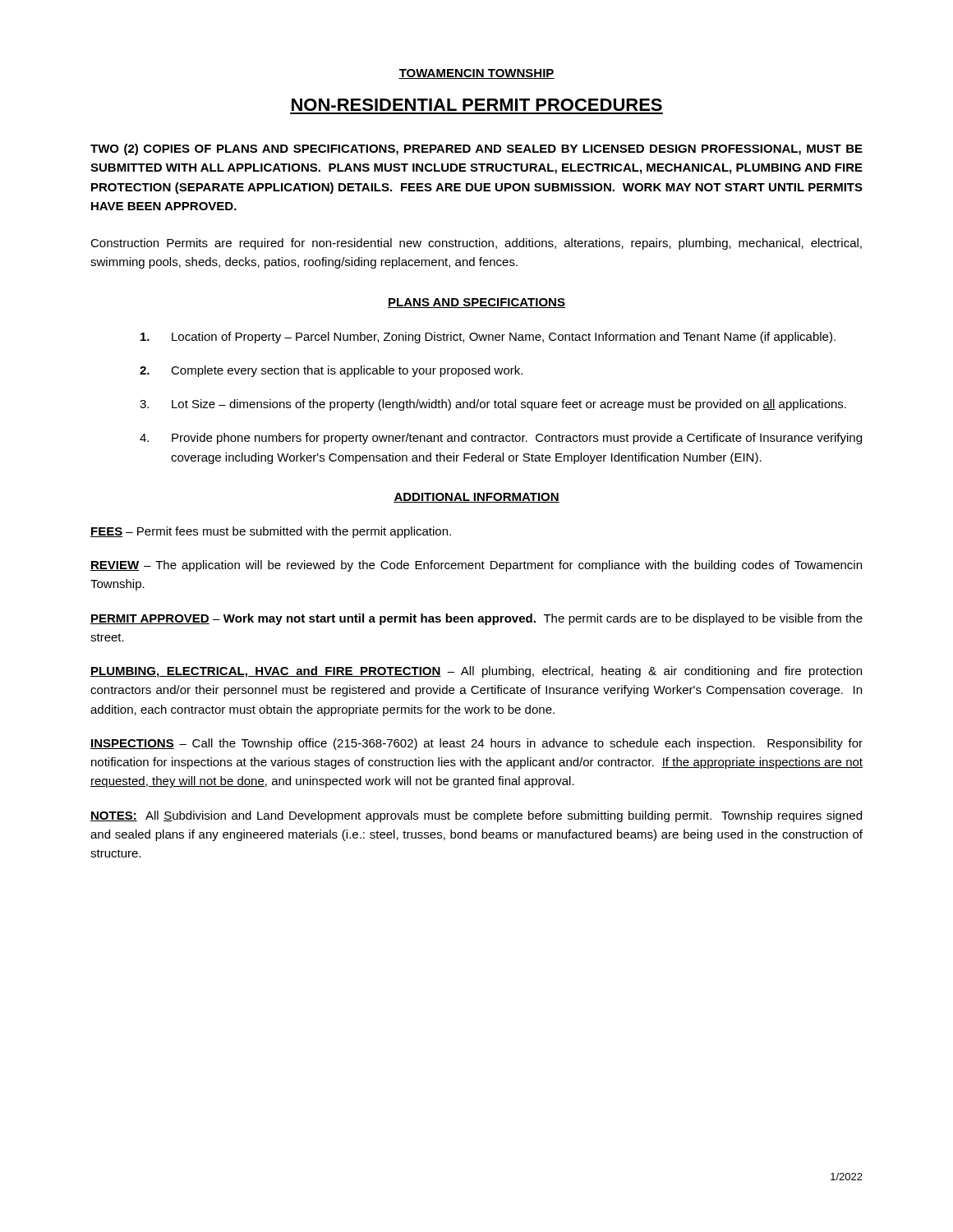
Task: Point to the region starting "PLANS AND SPECIFICATIONS"
Action: click(x=476, y=301)
